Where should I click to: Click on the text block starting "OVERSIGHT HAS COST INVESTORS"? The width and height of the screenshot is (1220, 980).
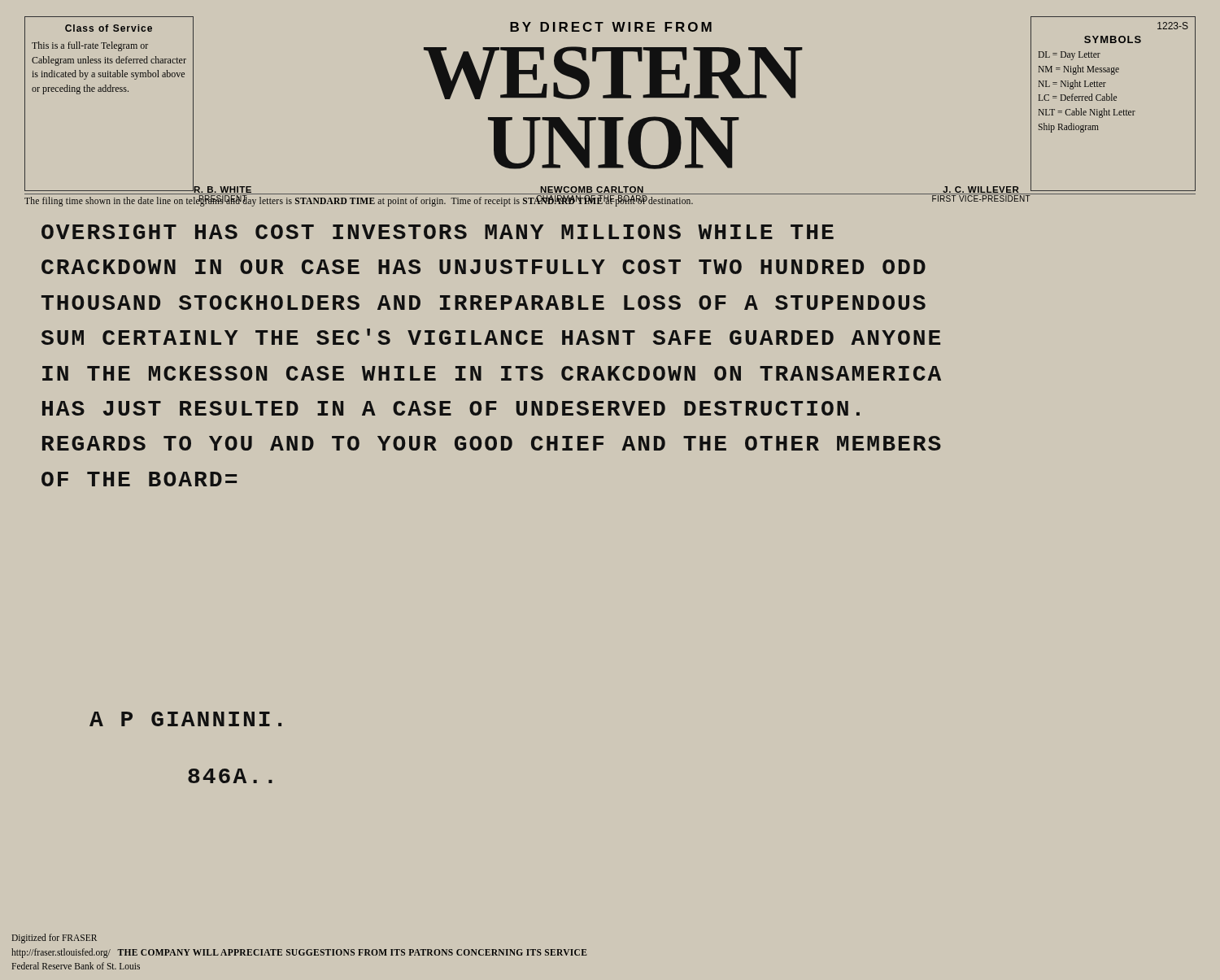click(438, 232)
